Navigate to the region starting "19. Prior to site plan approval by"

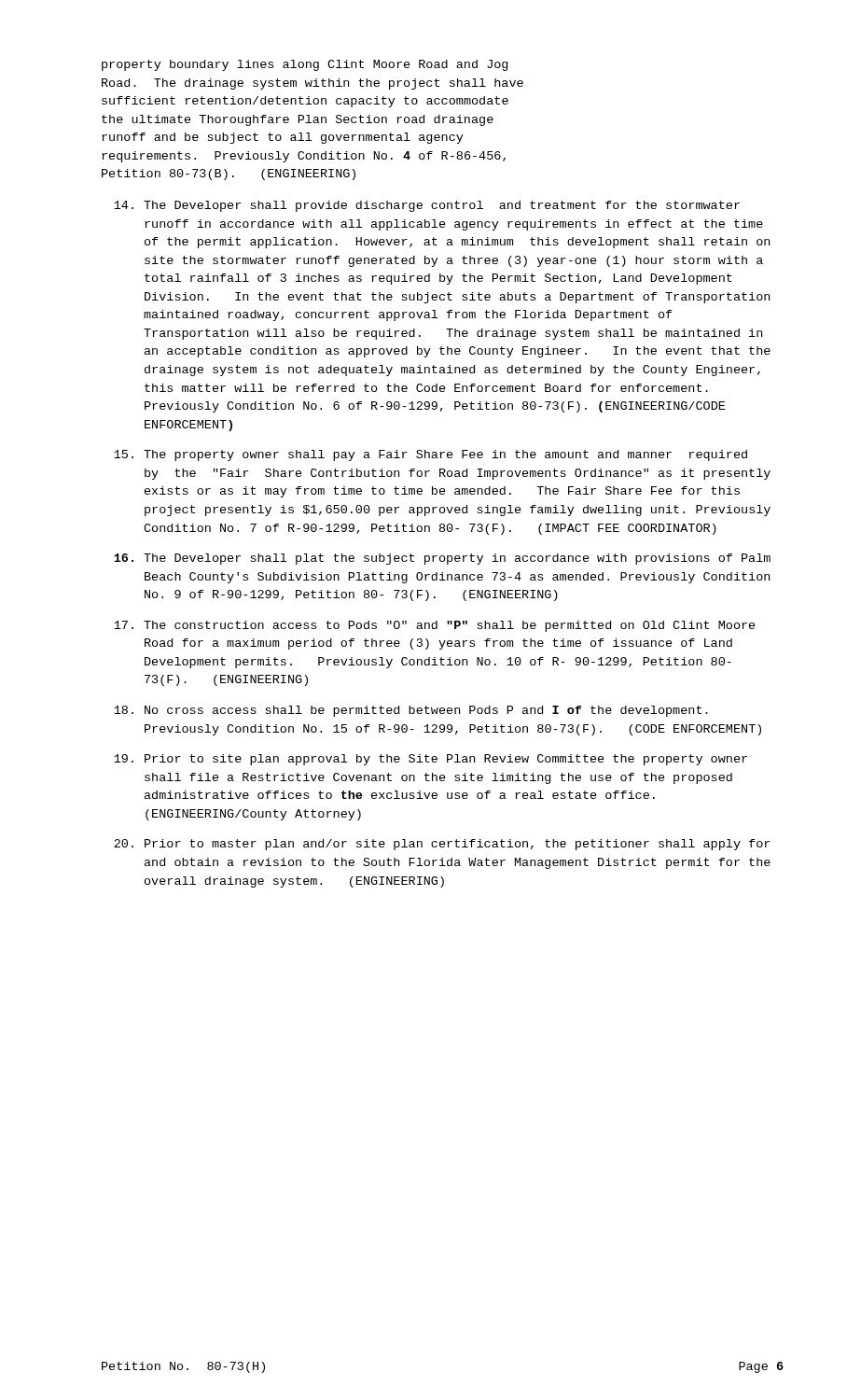(x=442, y=787)
